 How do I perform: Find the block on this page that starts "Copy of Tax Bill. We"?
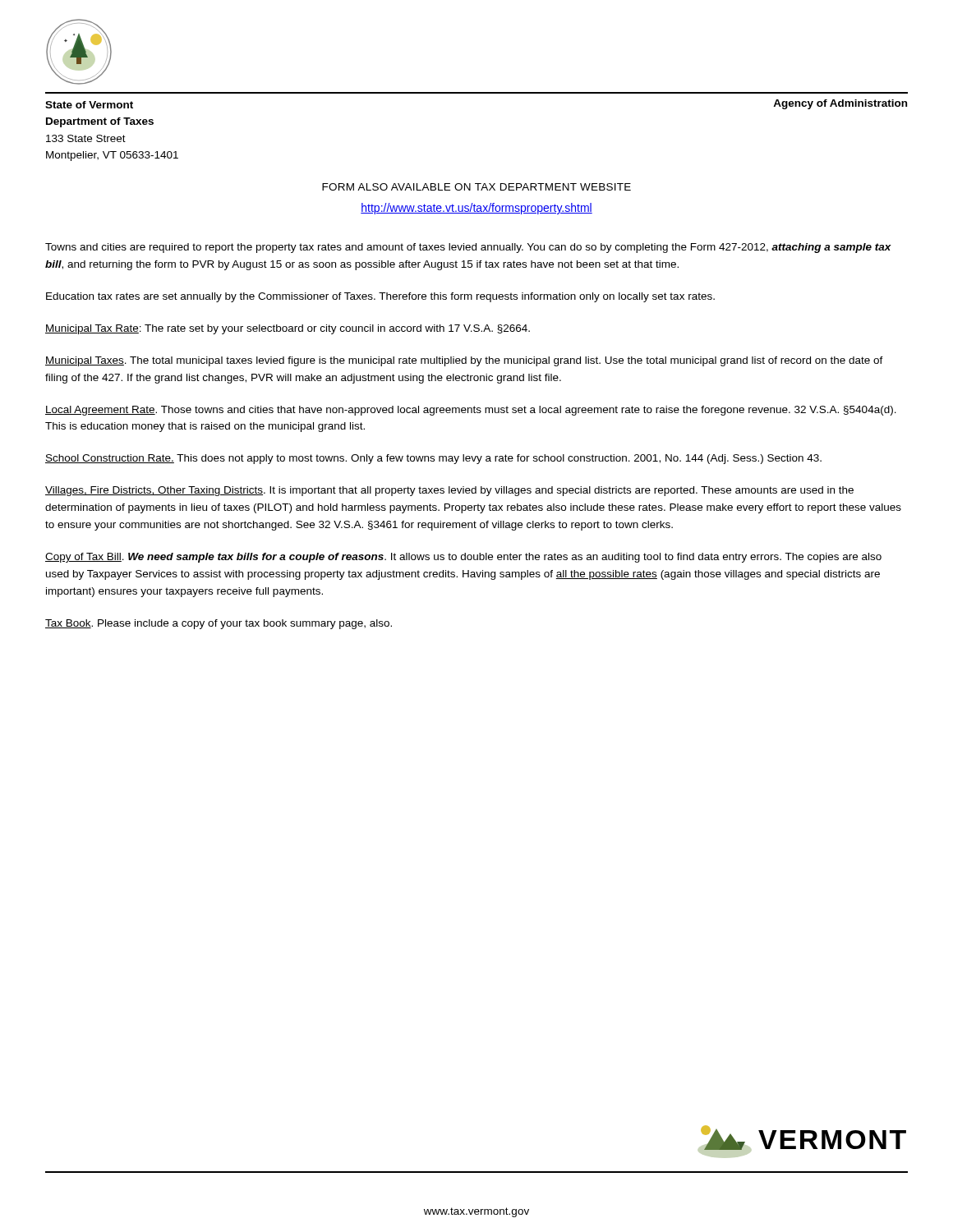pos(463,574)
